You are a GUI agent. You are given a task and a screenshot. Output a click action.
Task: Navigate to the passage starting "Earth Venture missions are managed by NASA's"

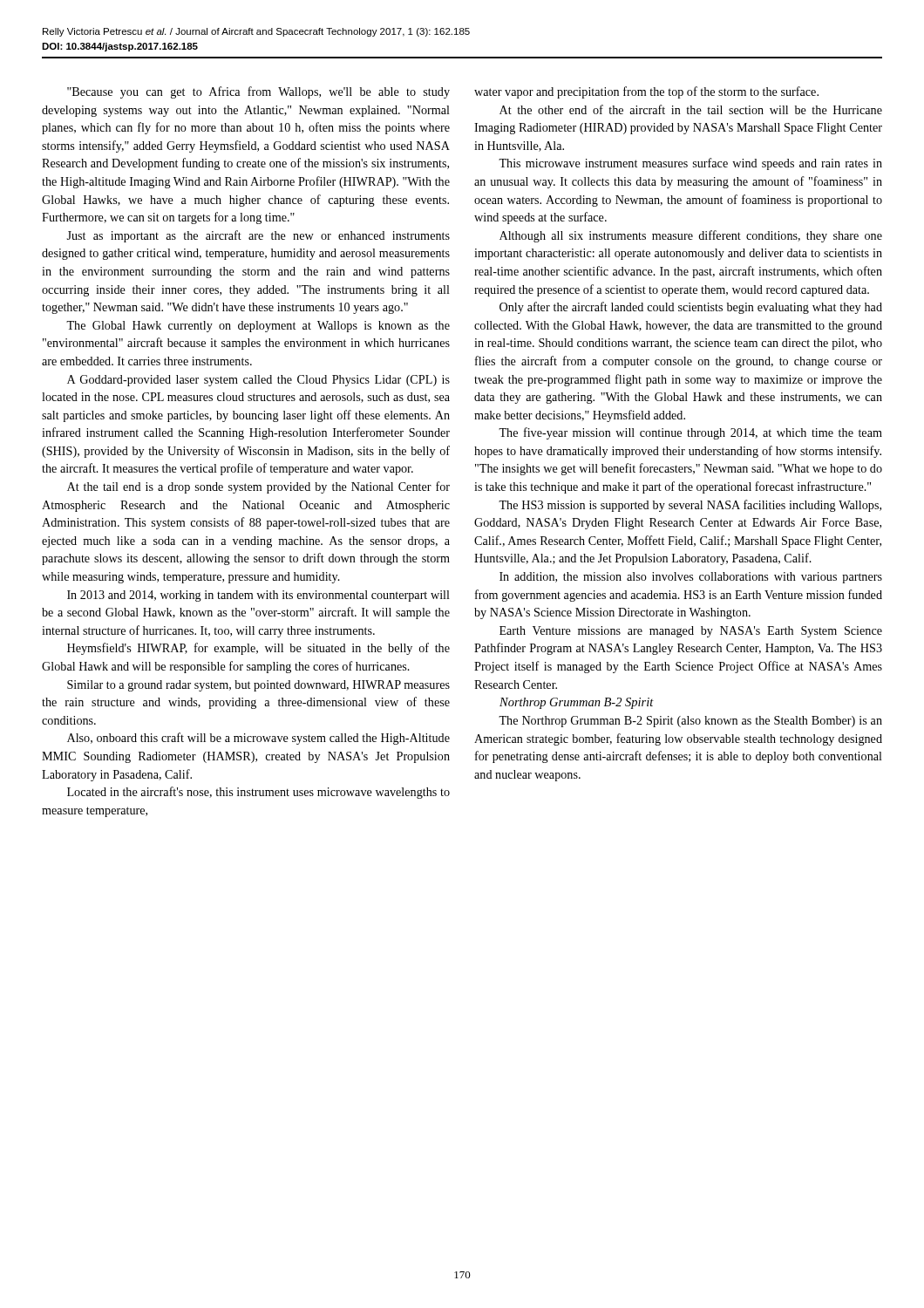(x=678, y=657)
